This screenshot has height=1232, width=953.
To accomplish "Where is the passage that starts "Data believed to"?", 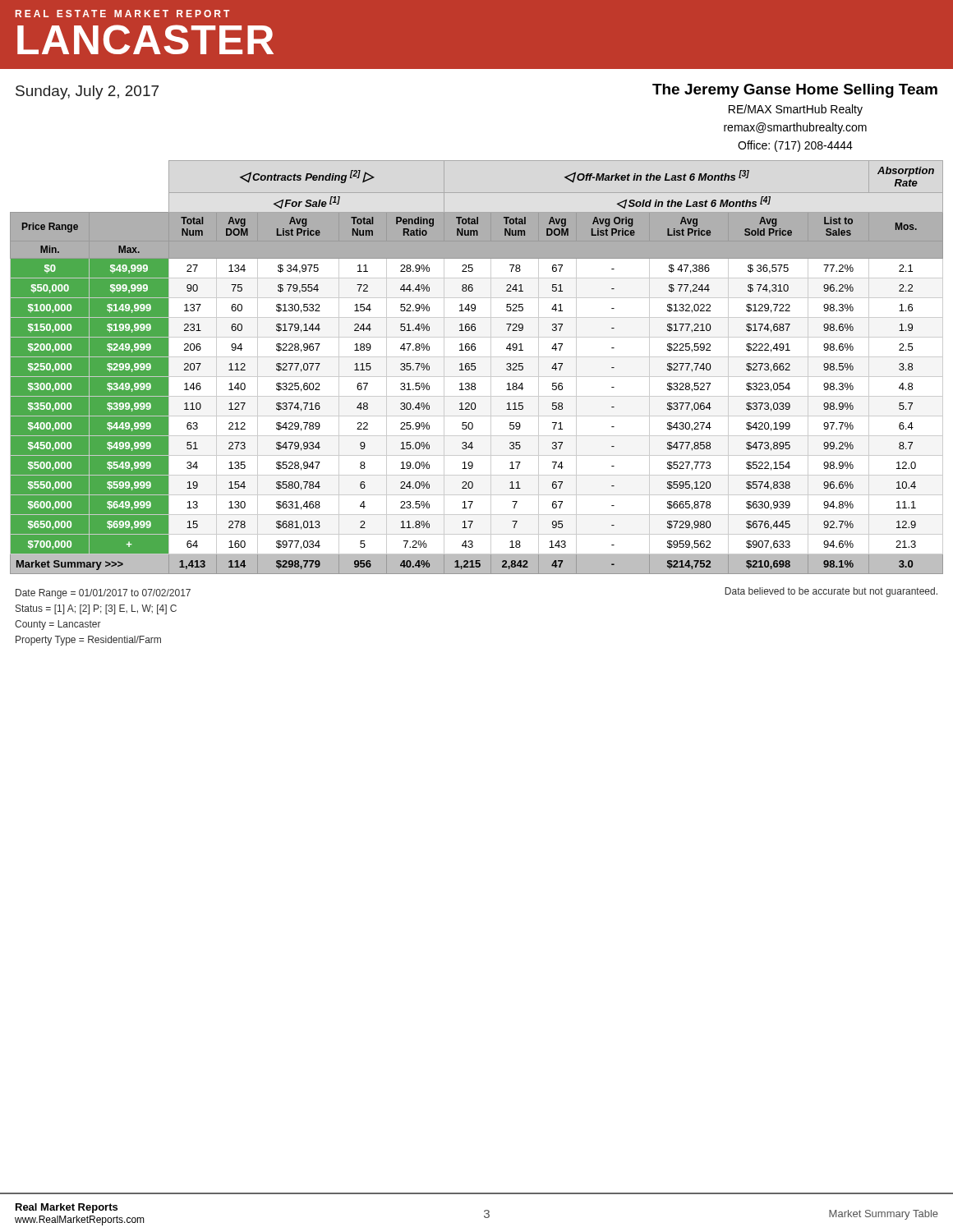I will pyautogui.click(x=831, y=591).
